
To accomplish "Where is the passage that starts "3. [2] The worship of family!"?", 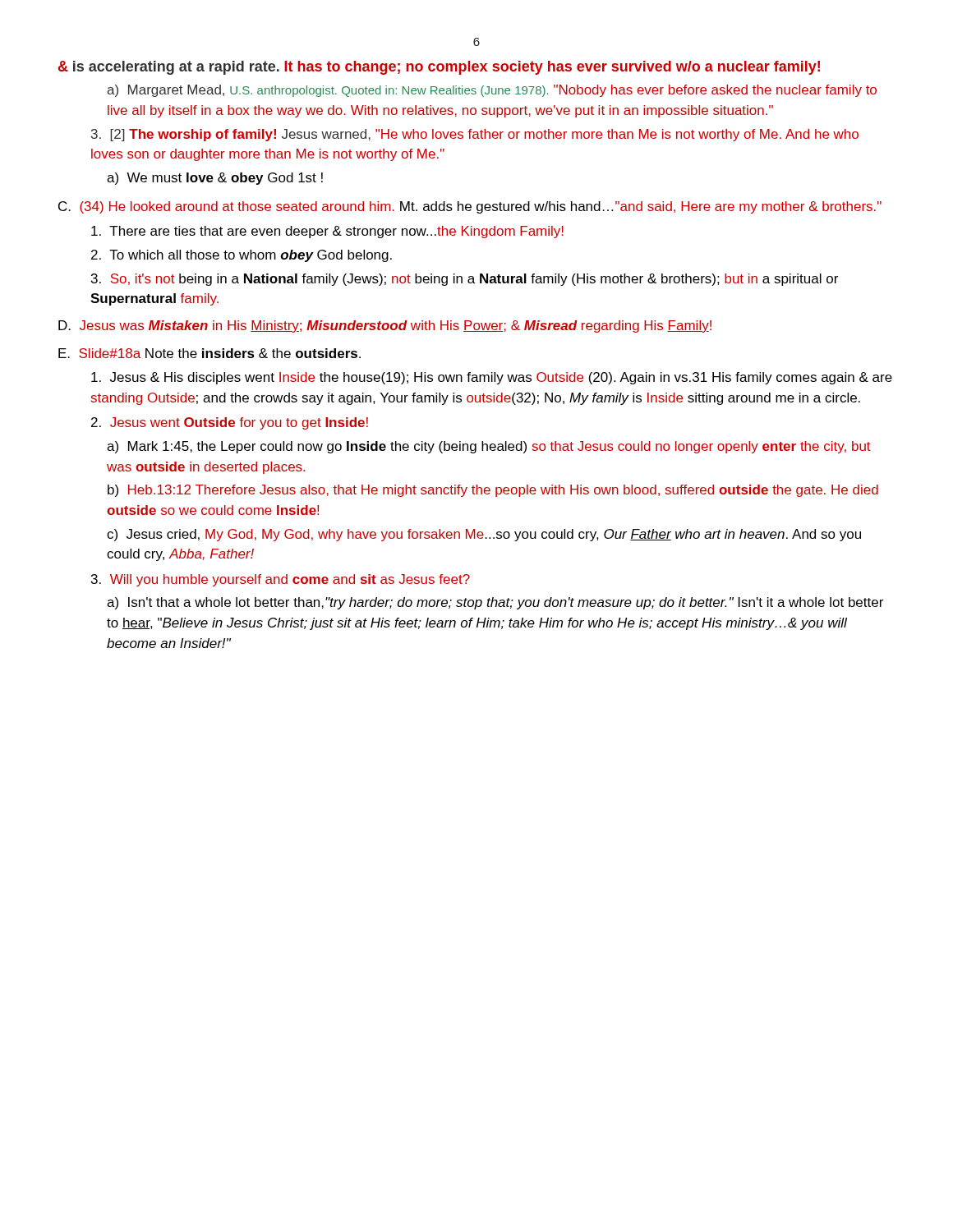I will pos(475,144).
